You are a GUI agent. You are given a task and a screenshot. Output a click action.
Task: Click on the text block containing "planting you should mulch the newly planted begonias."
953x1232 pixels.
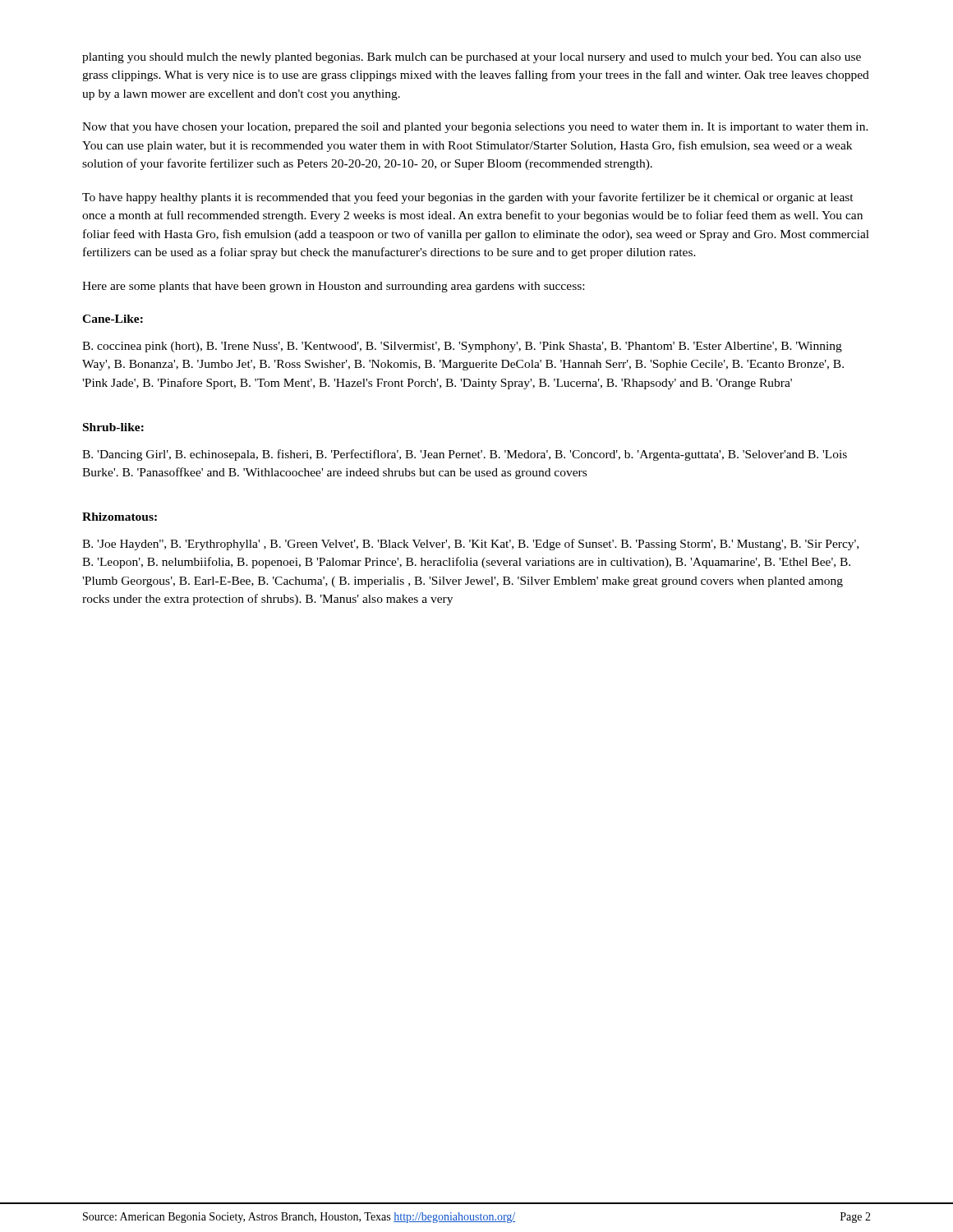point(476,75)
